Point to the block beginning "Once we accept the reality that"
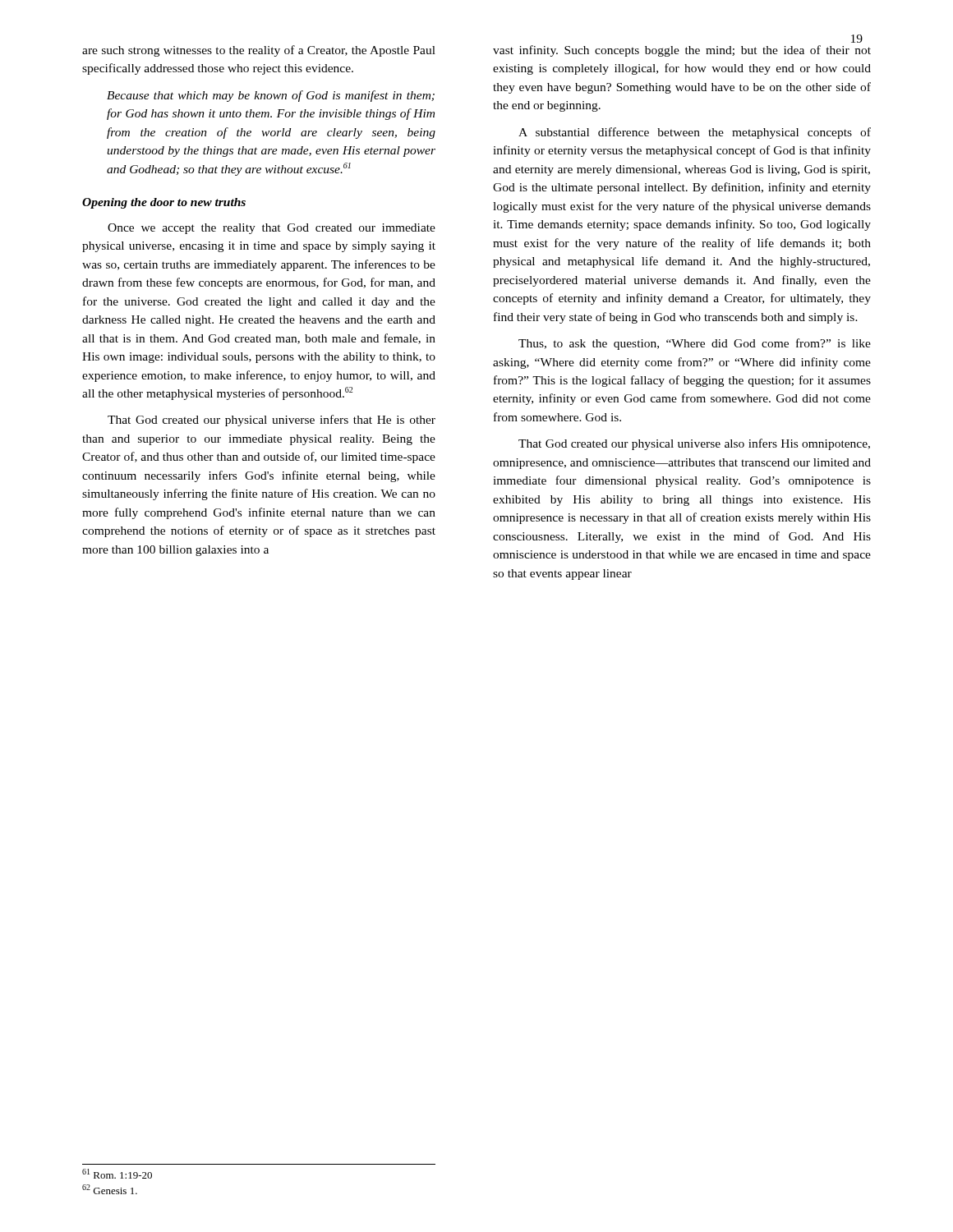This screenshot has height=1232, width=953. 259,311
